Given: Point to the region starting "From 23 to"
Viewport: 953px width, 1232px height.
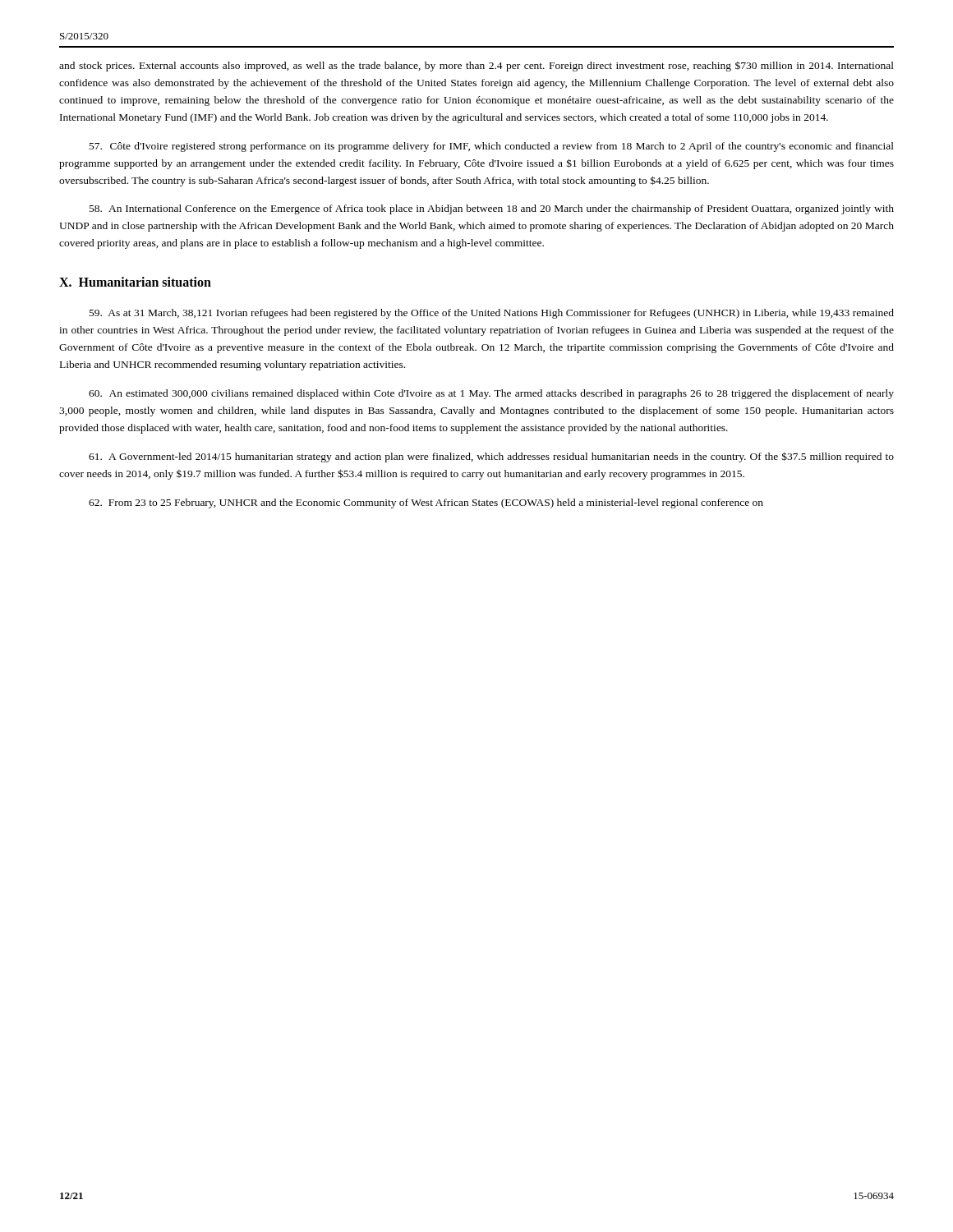Looking at the screenshot, I should click(x=426, y=502).
